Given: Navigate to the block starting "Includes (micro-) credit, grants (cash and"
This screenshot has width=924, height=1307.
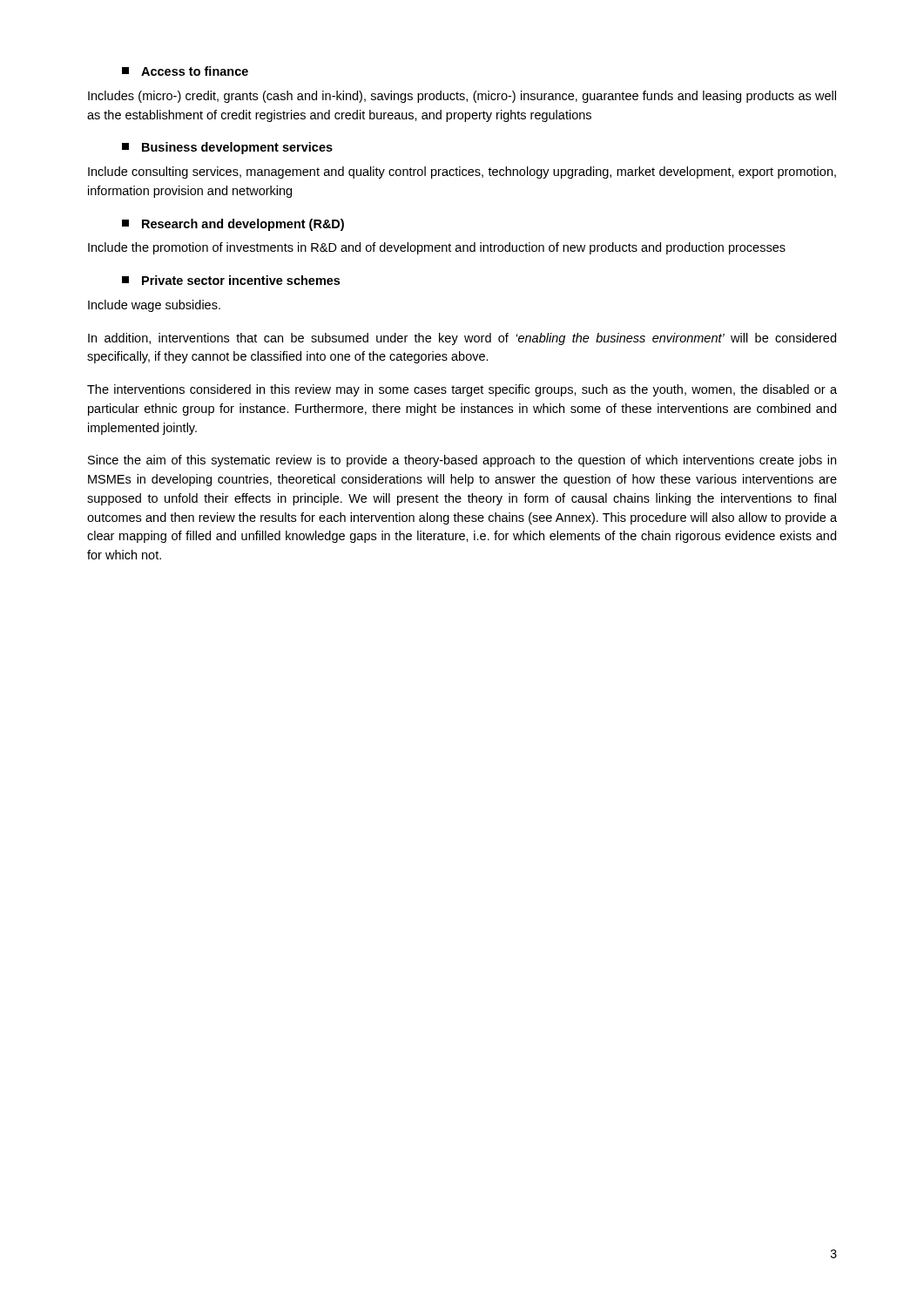Looking at the screenshot, I should pos(462,105).
